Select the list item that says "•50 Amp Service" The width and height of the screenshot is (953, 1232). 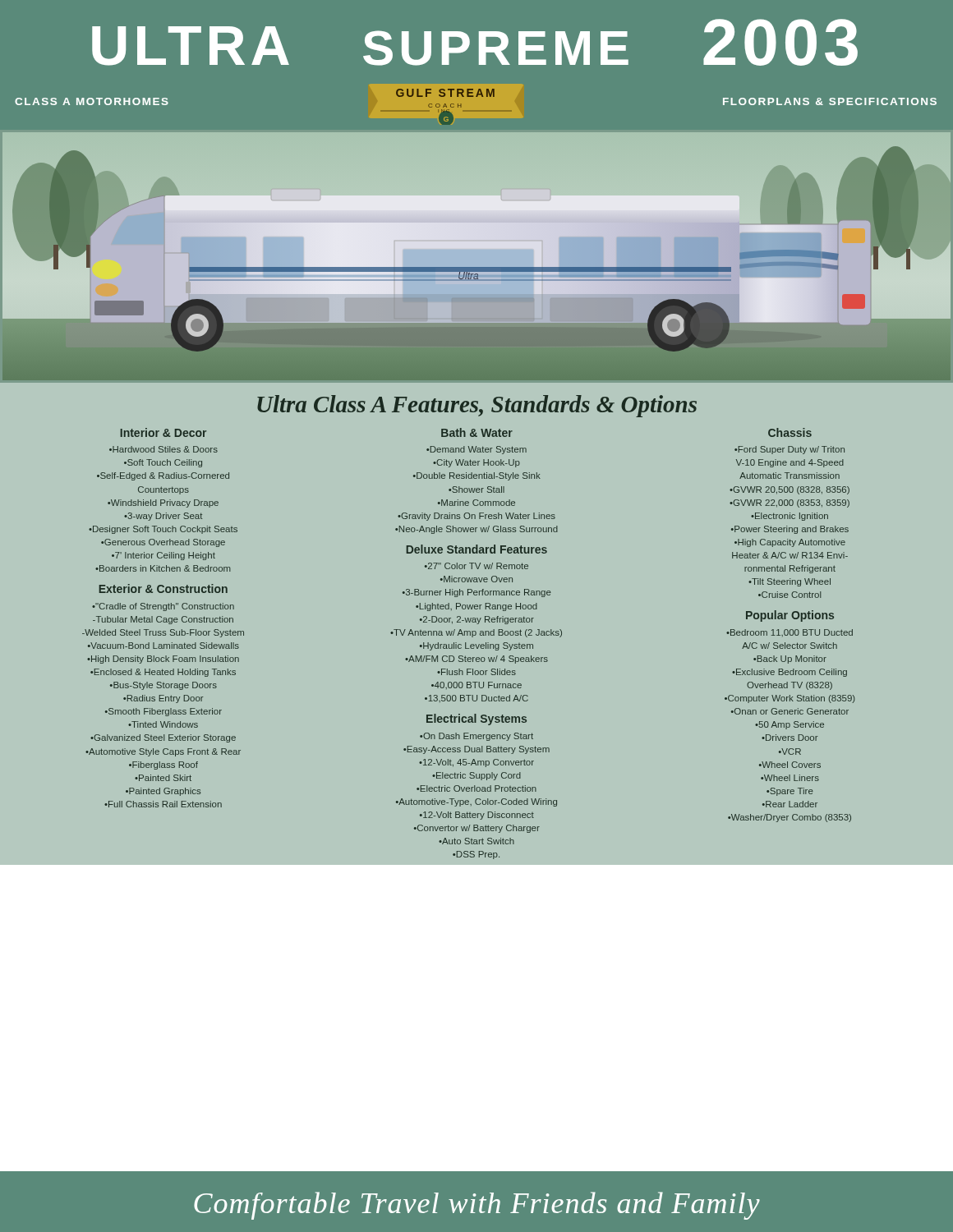[x=790, y=725]
